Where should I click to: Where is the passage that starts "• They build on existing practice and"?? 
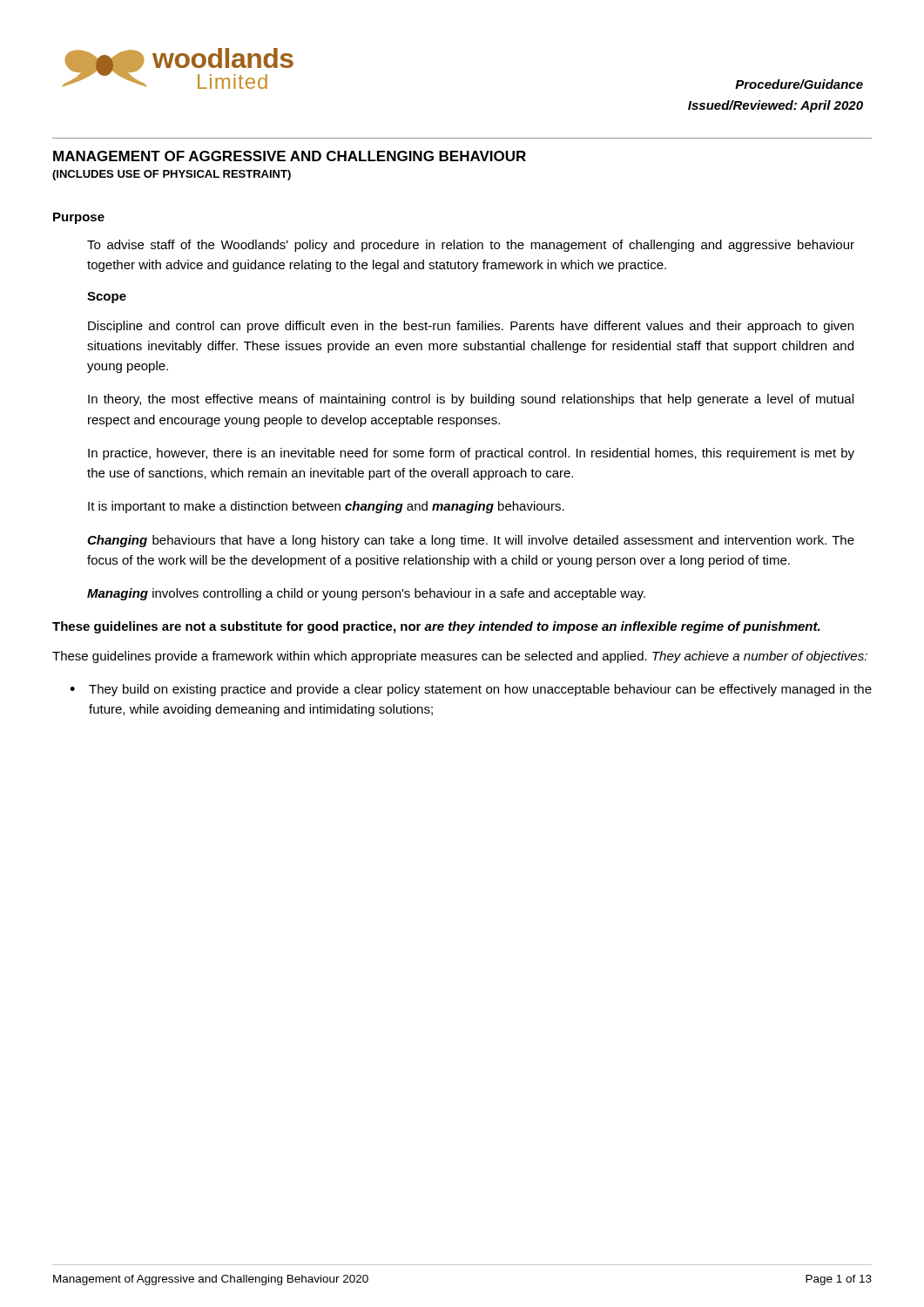471,699
